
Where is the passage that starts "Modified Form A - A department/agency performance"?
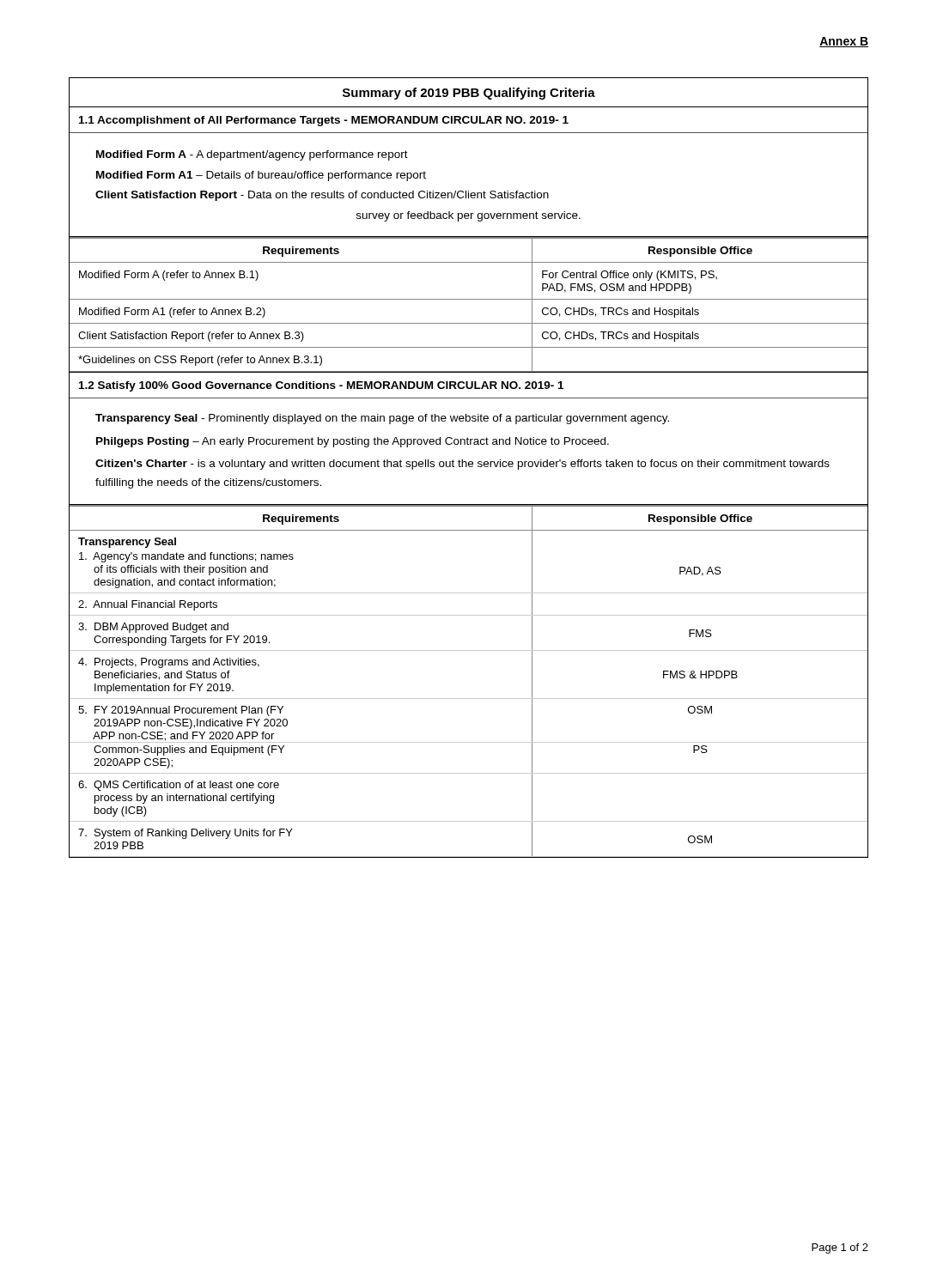468,185
